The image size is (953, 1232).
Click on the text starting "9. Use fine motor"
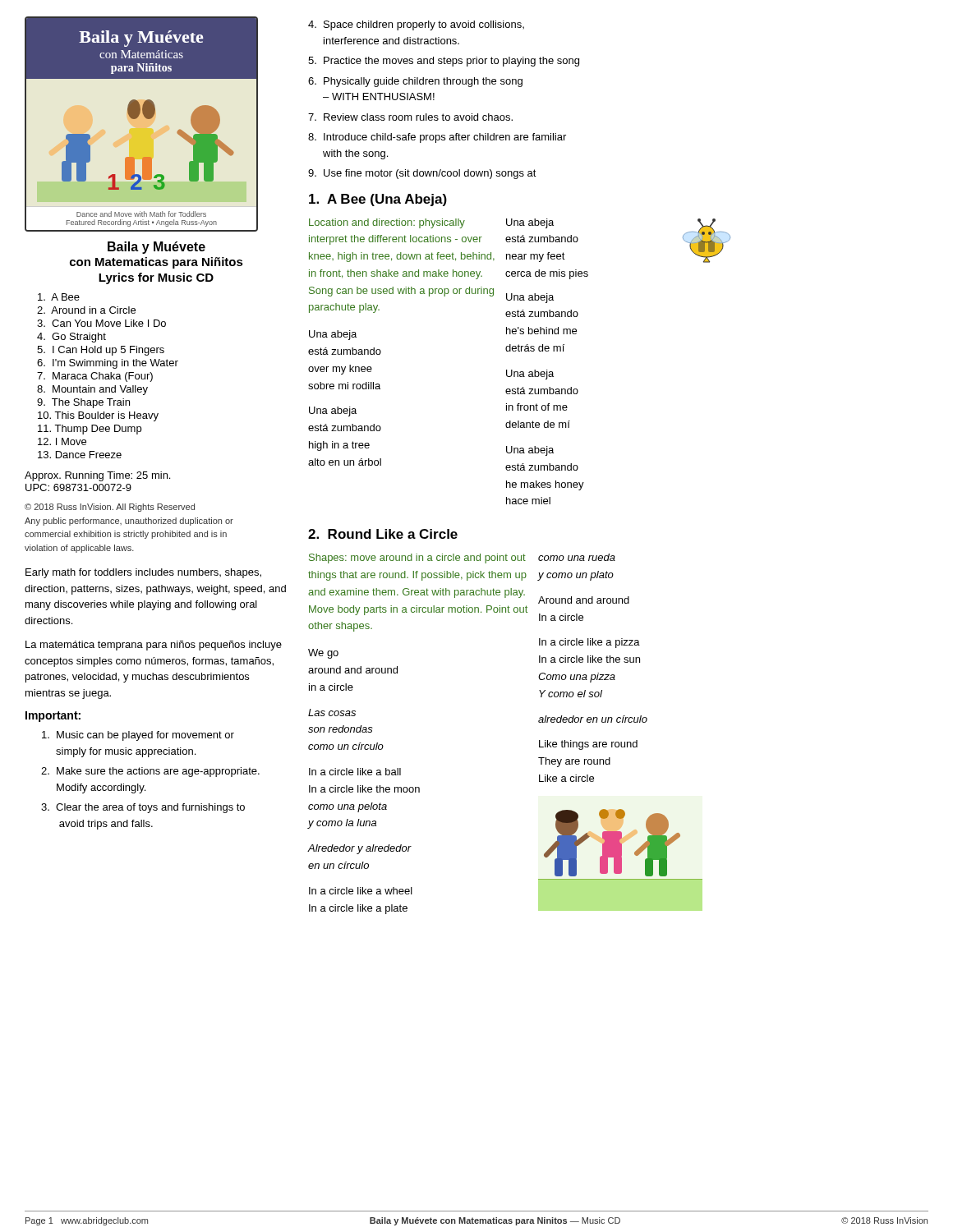pos(422,173)
